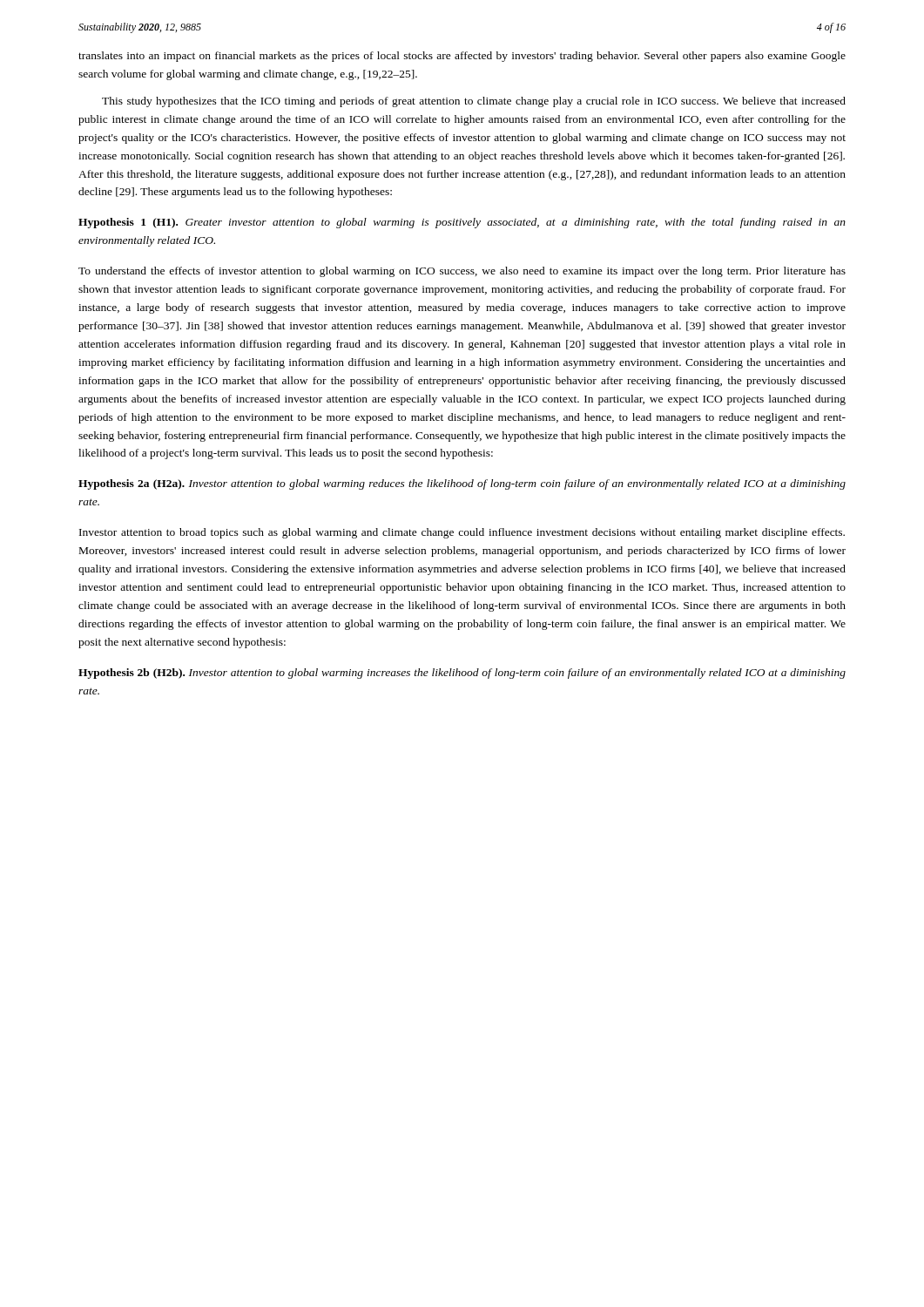Navigate to the text block starting "Hypothesis 2a (H2a)."
Viewport: 924px width, 1307px height.
(x=462, y=493)
